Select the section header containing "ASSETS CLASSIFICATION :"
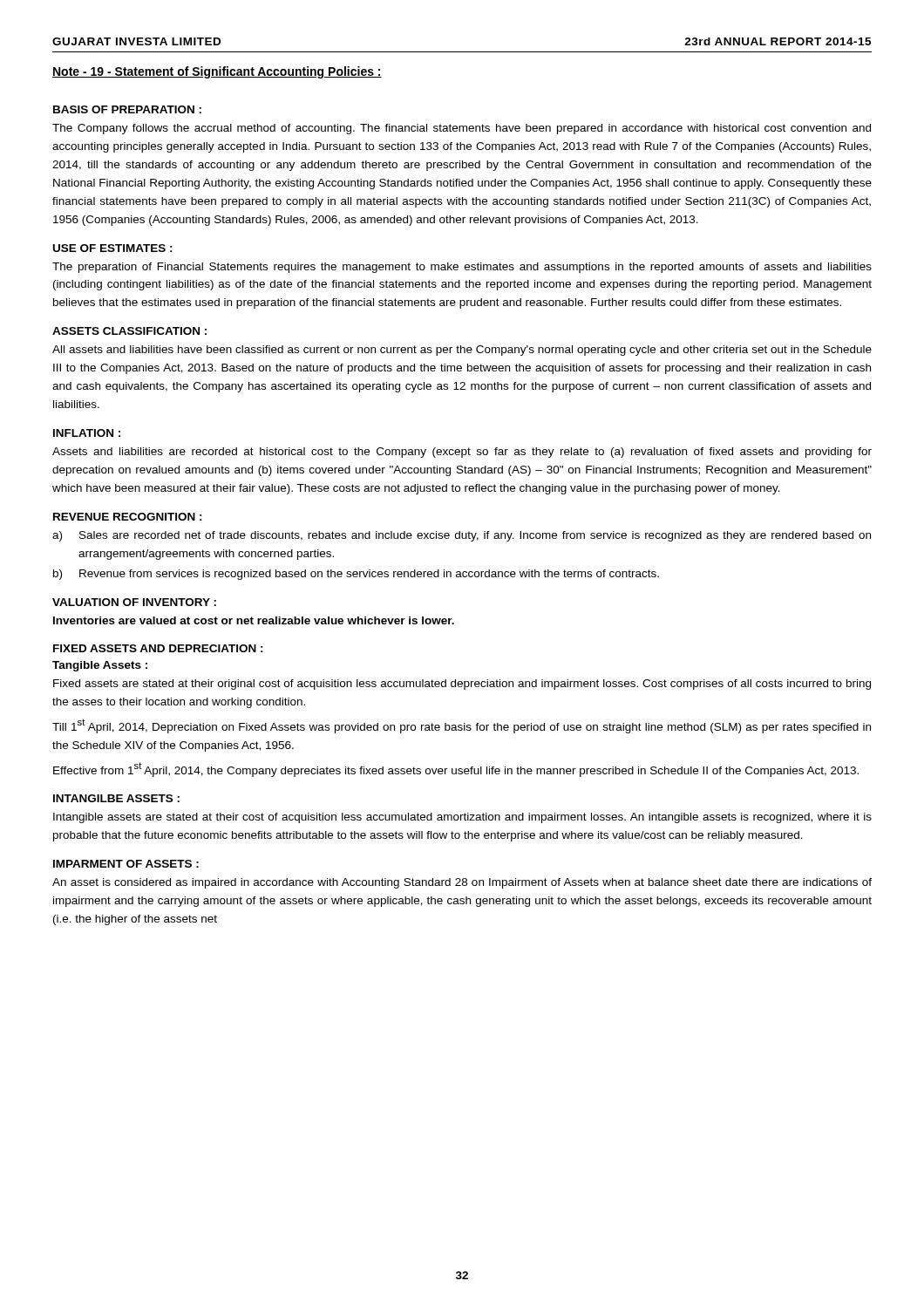Screen dimensions: 1308x924 click(130, 331)
